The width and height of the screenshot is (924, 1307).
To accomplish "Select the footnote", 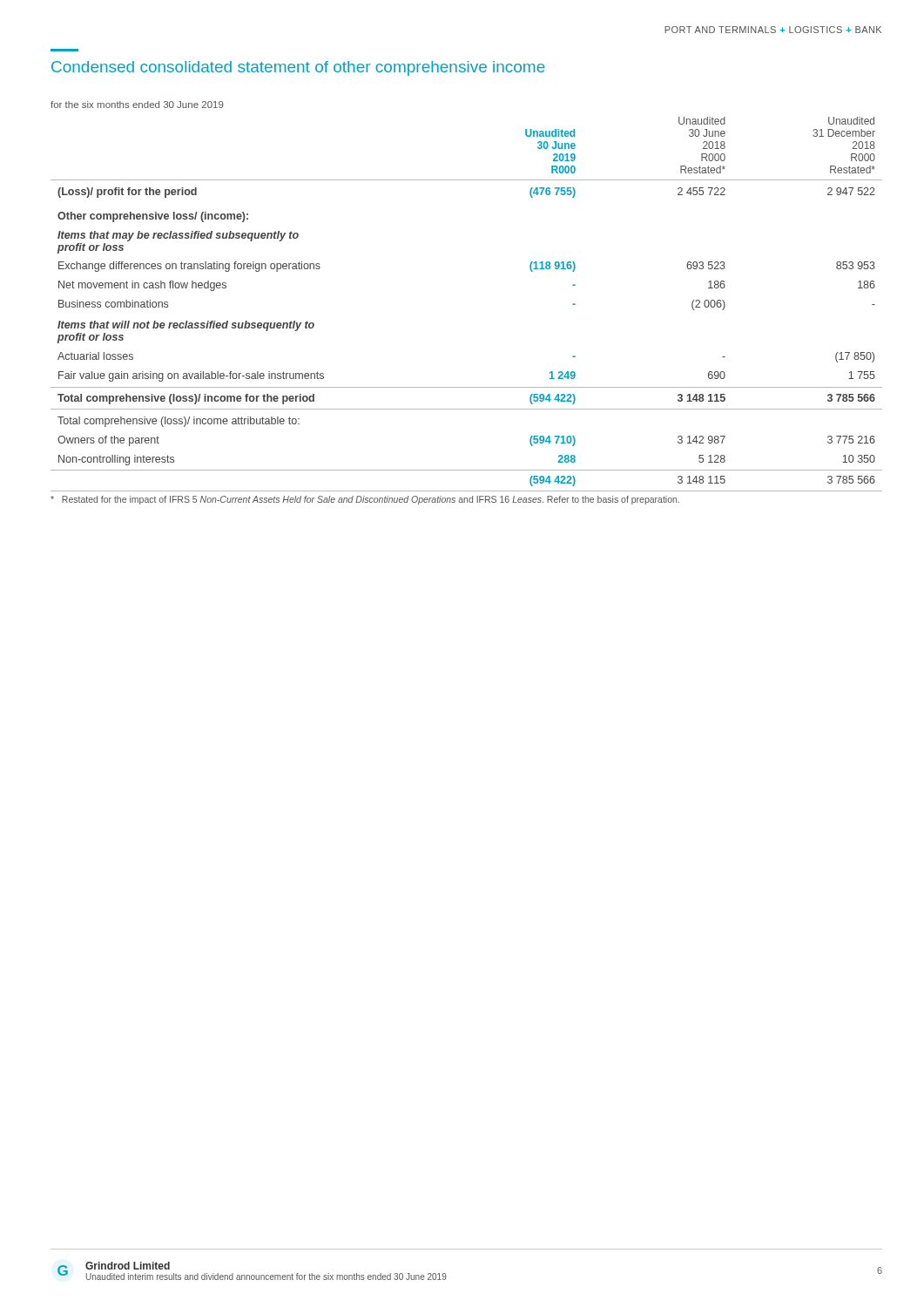I will pos(365,499).
